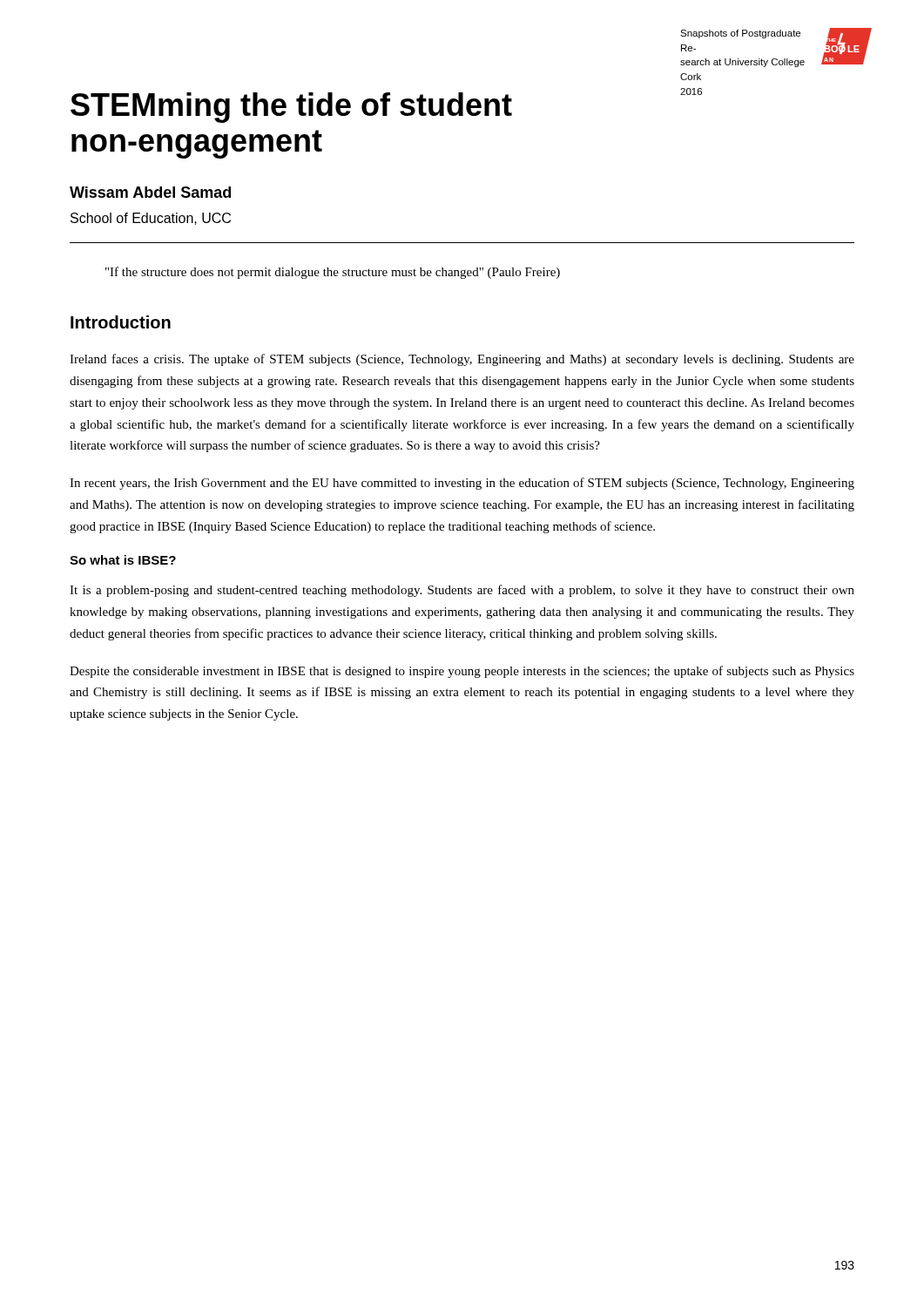This screenshot has height=1307, width=924.
Task: Navigate to the region starting "STEMming the tide of studentnon-engagement"
Action: [x=291, y=123]
